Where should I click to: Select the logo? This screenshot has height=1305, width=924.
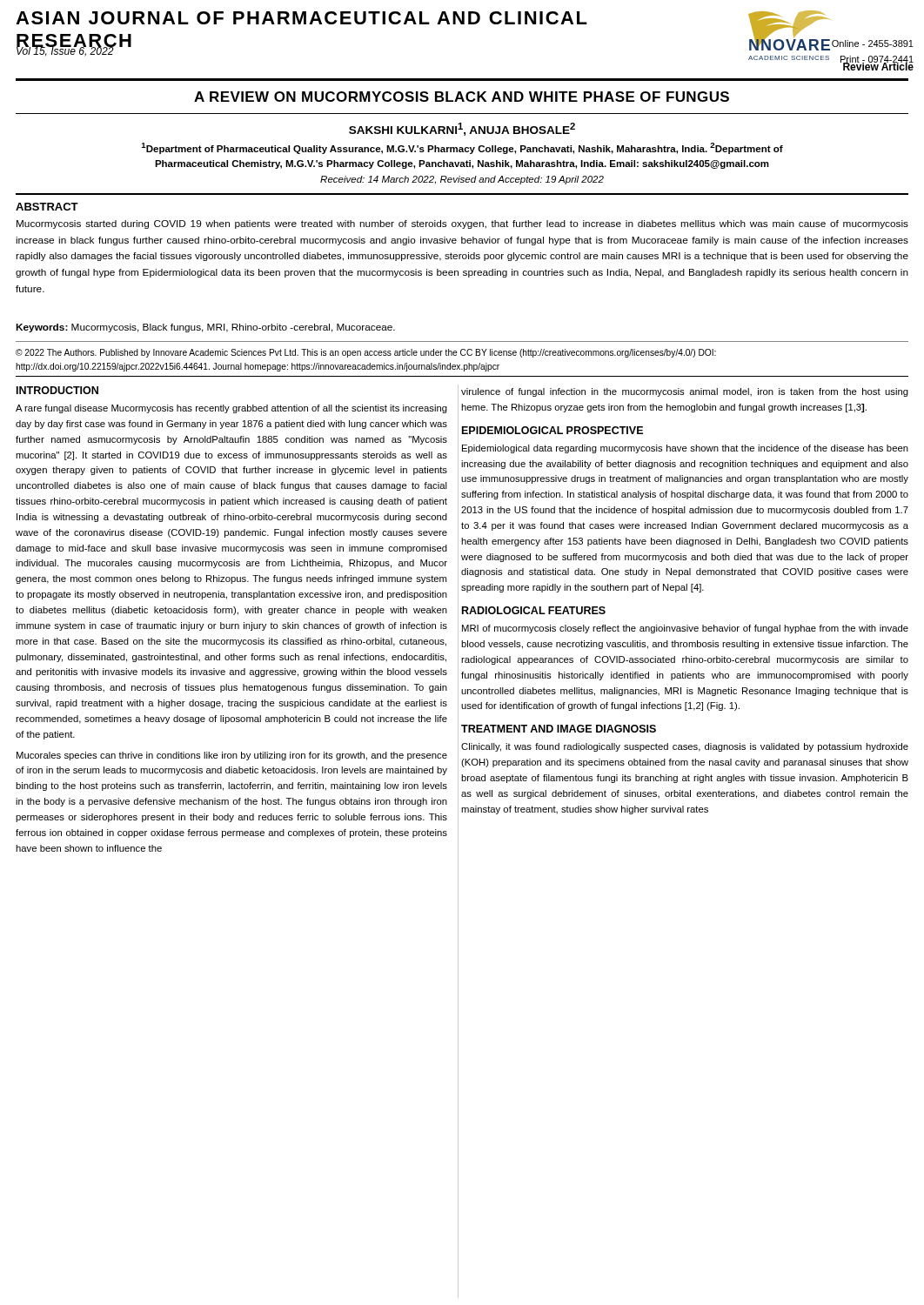click(x=827, y=36)
